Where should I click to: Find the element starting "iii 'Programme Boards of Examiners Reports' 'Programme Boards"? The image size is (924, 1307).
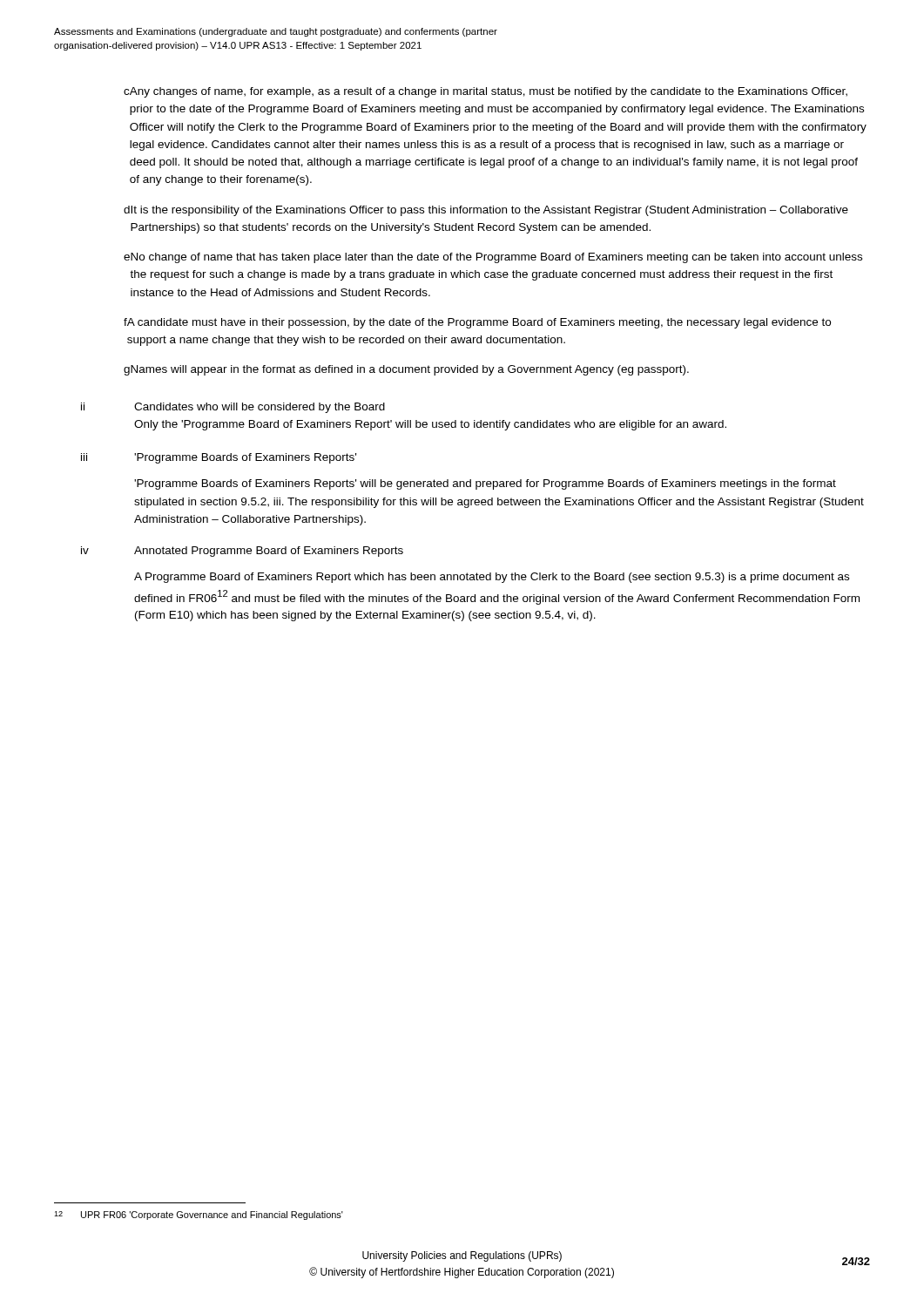pos(462,488)
